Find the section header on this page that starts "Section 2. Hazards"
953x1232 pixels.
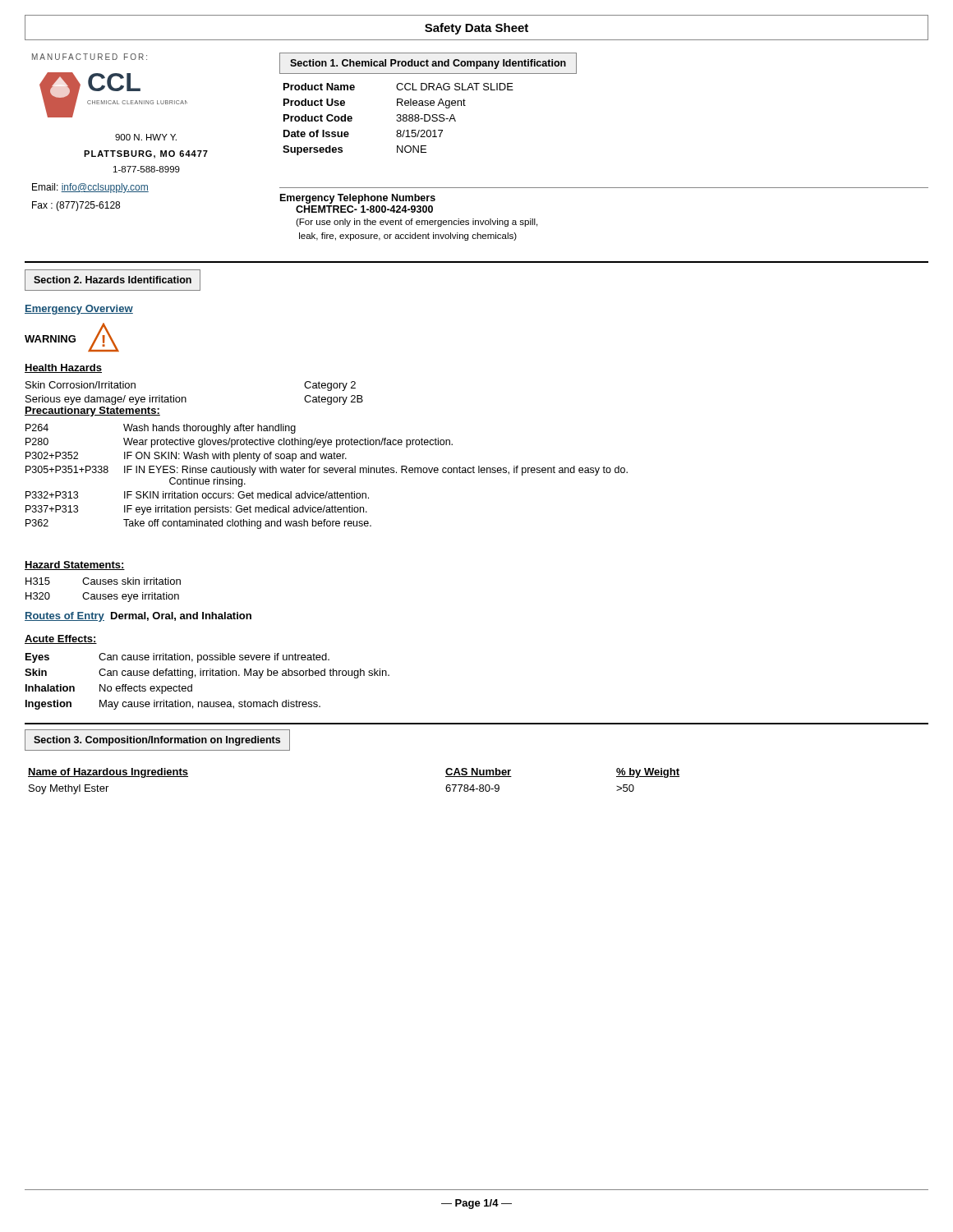coord(113,280)
